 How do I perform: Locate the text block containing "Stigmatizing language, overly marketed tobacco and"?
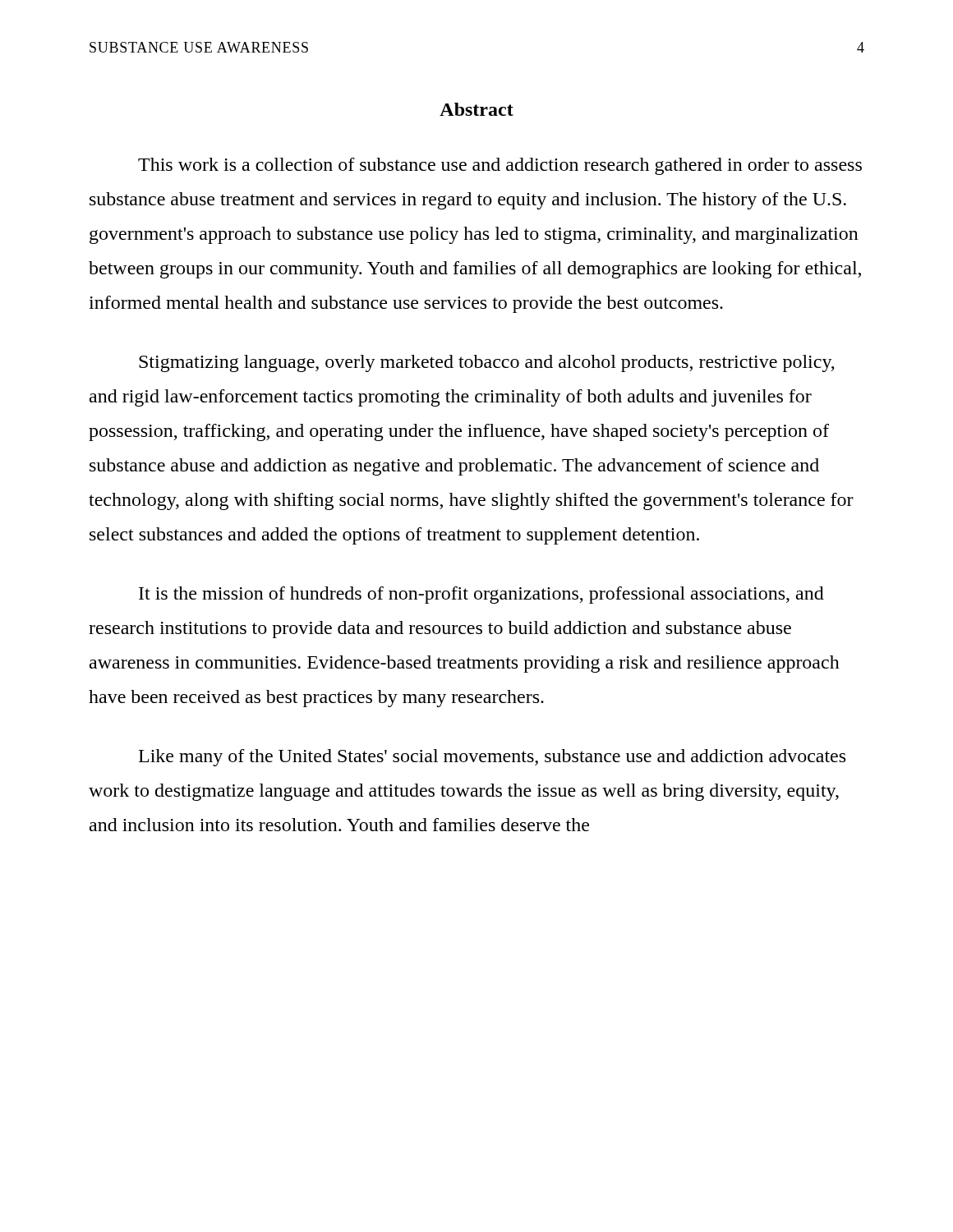click(471, 448)
